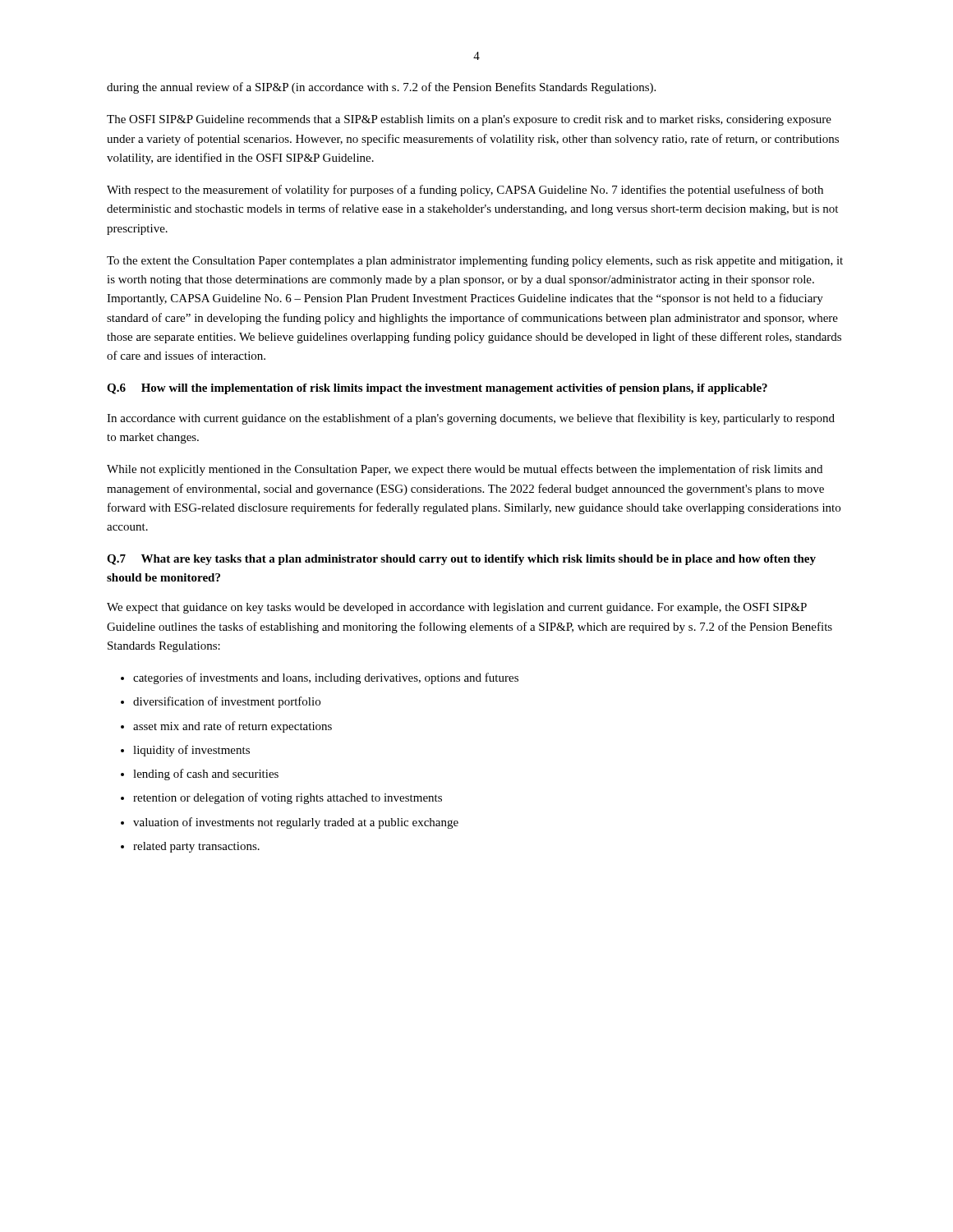Navigate to the text starting "The OSFI SIP&P"

[473, 138]
